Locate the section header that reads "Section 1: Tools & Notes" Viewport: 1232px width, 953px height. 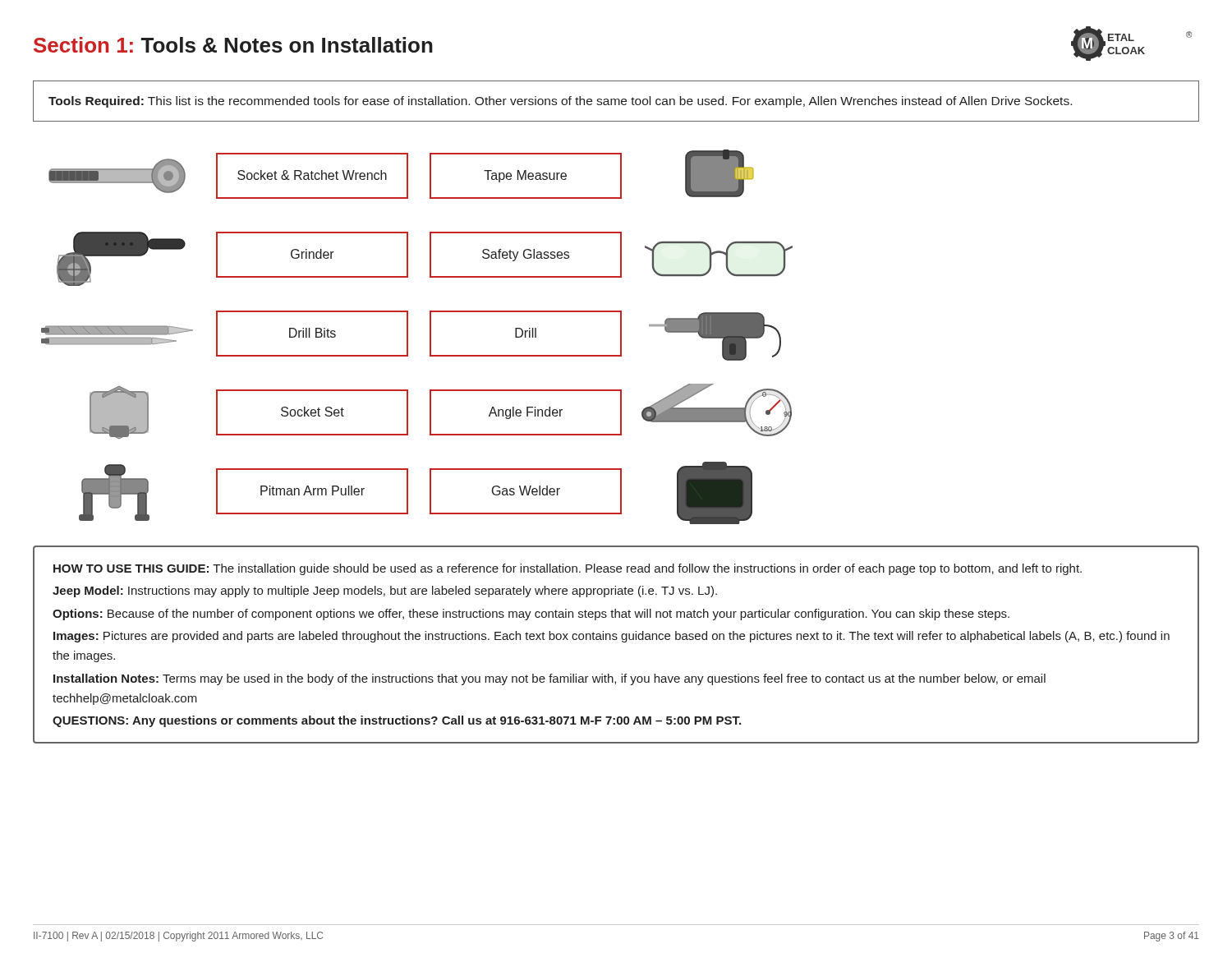click(230, 43)
